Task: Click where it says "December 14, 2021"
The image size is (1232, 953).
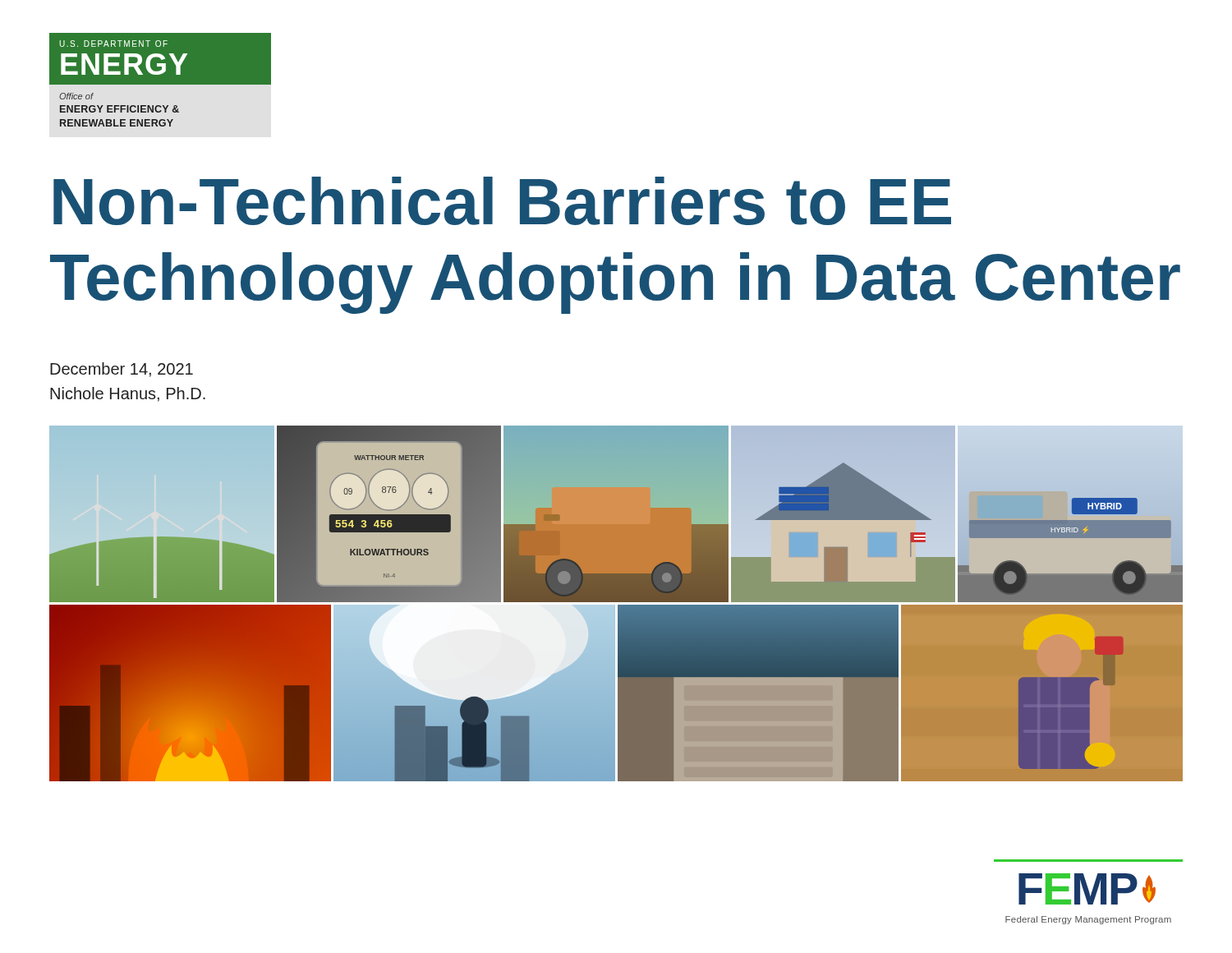Action: [121, 369]
